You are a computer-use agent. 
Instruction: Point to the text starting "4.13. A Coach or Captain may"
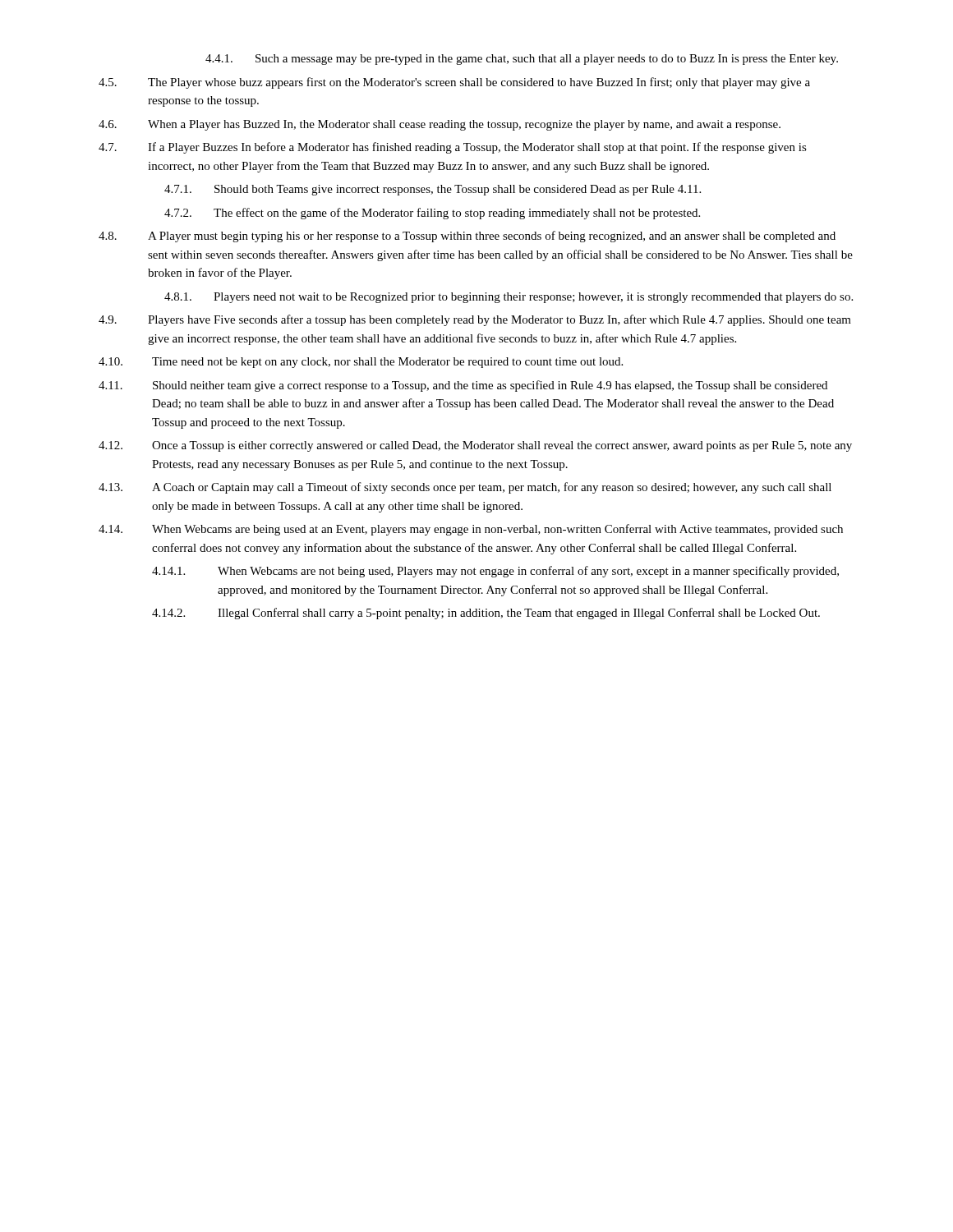coord(476,496)
